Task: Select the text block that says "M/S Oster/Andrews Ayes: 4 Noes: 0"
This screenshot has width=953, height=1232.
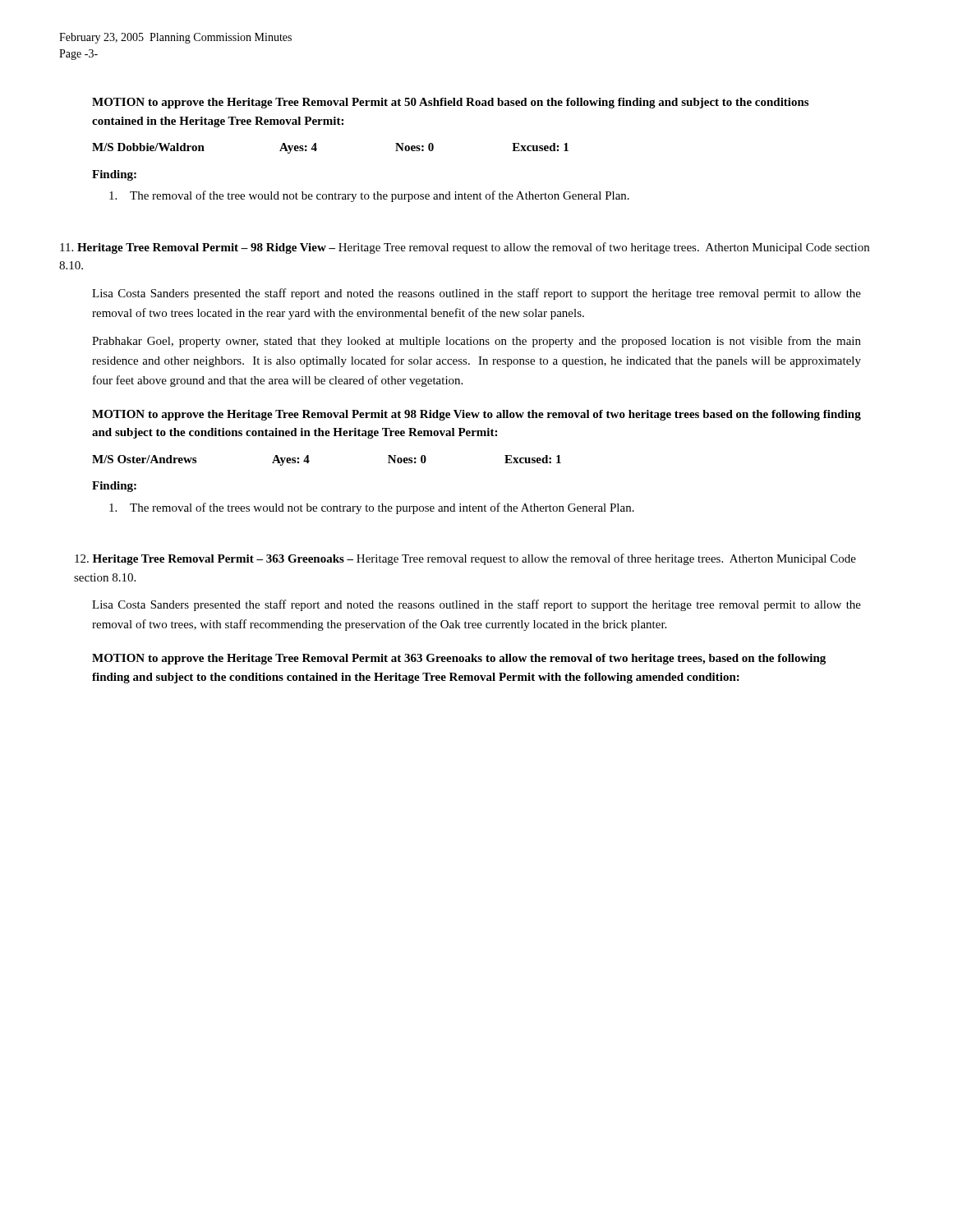Action: (157, 460)
